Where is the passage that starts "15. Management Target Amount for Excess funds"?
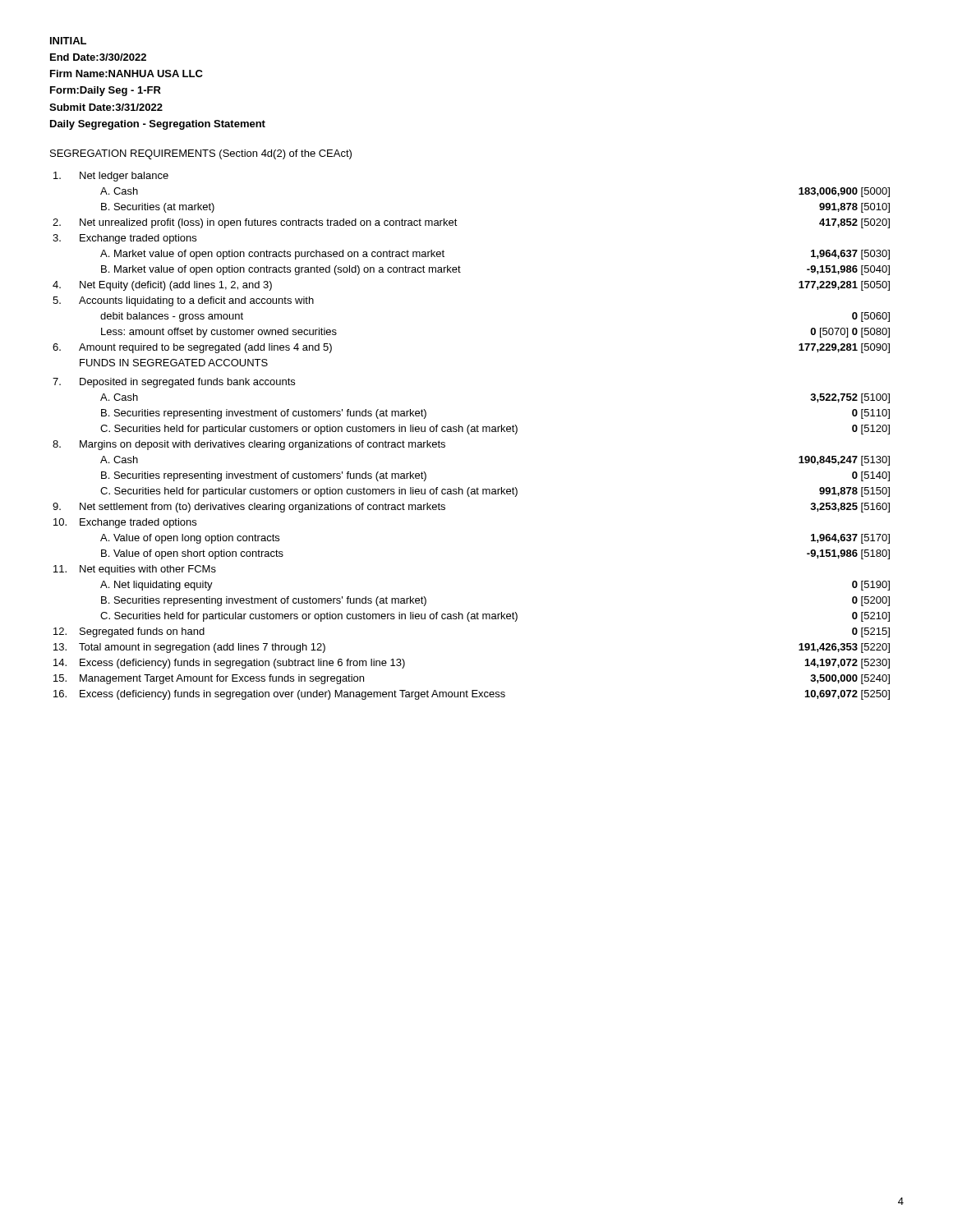 [471, 678]
